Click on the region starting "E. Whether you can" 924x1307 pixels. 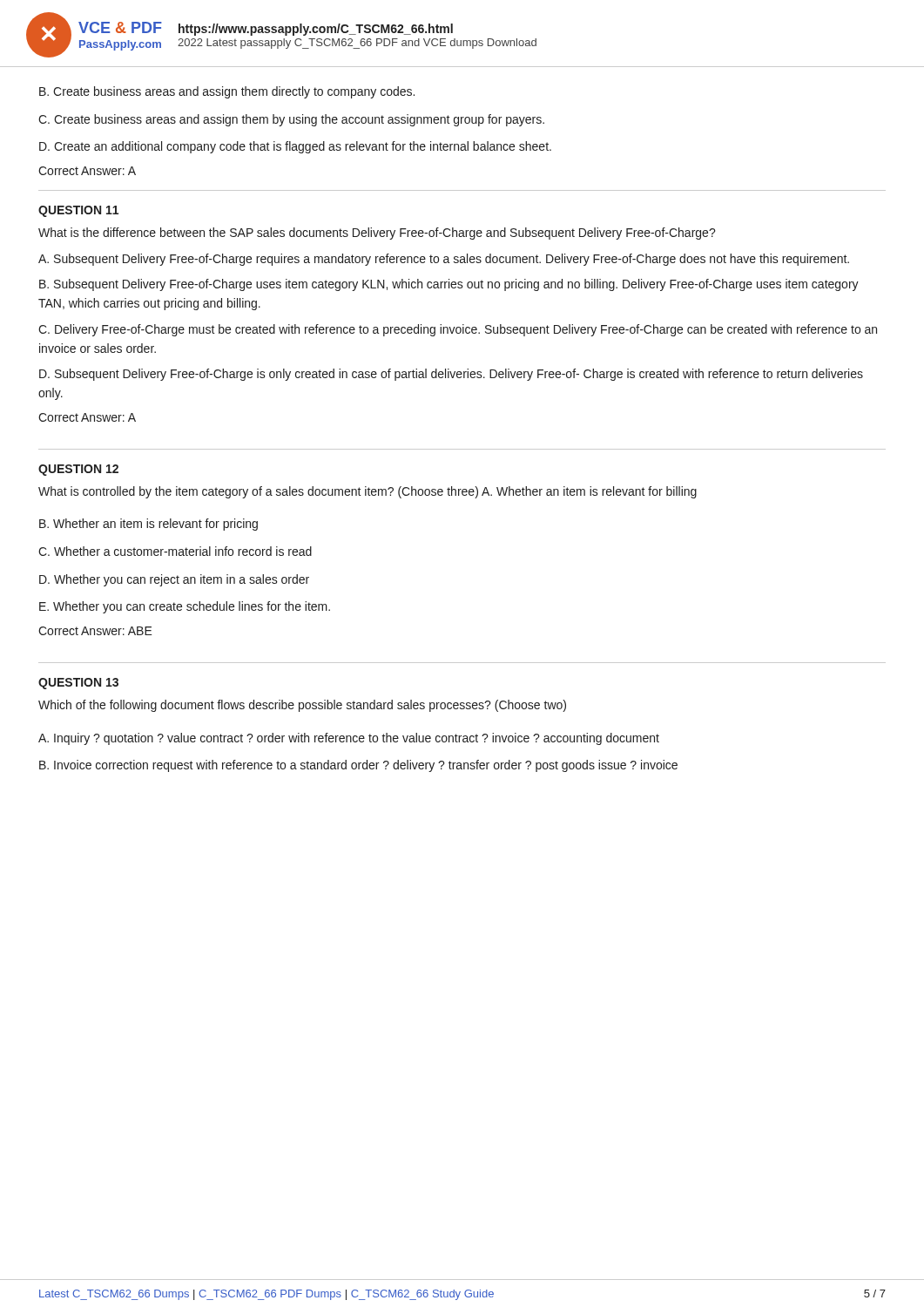tap(185, 607)
